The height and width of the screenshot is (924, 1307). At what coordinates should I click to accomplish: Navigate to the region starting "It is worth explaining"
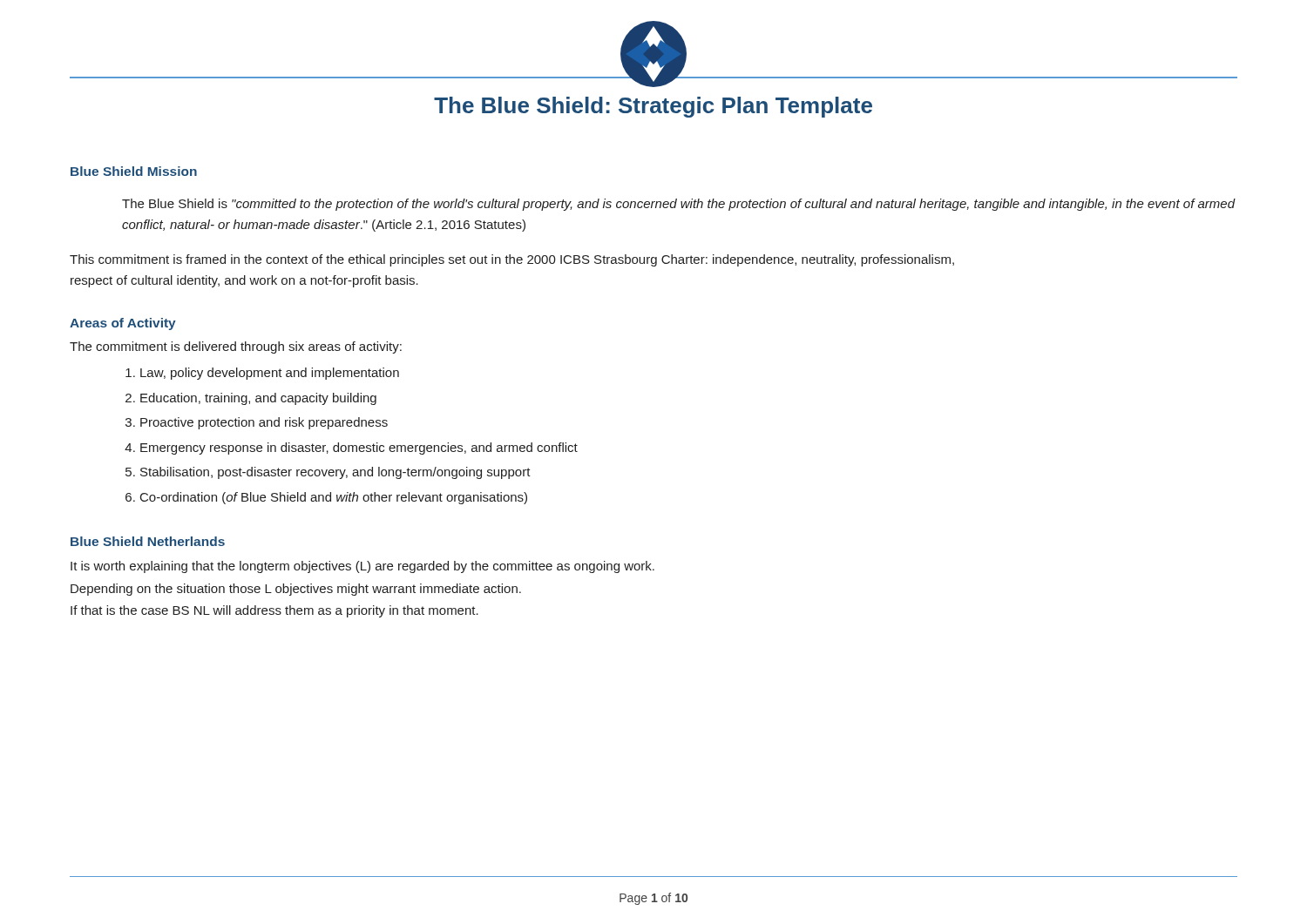[x=362, y=588]
